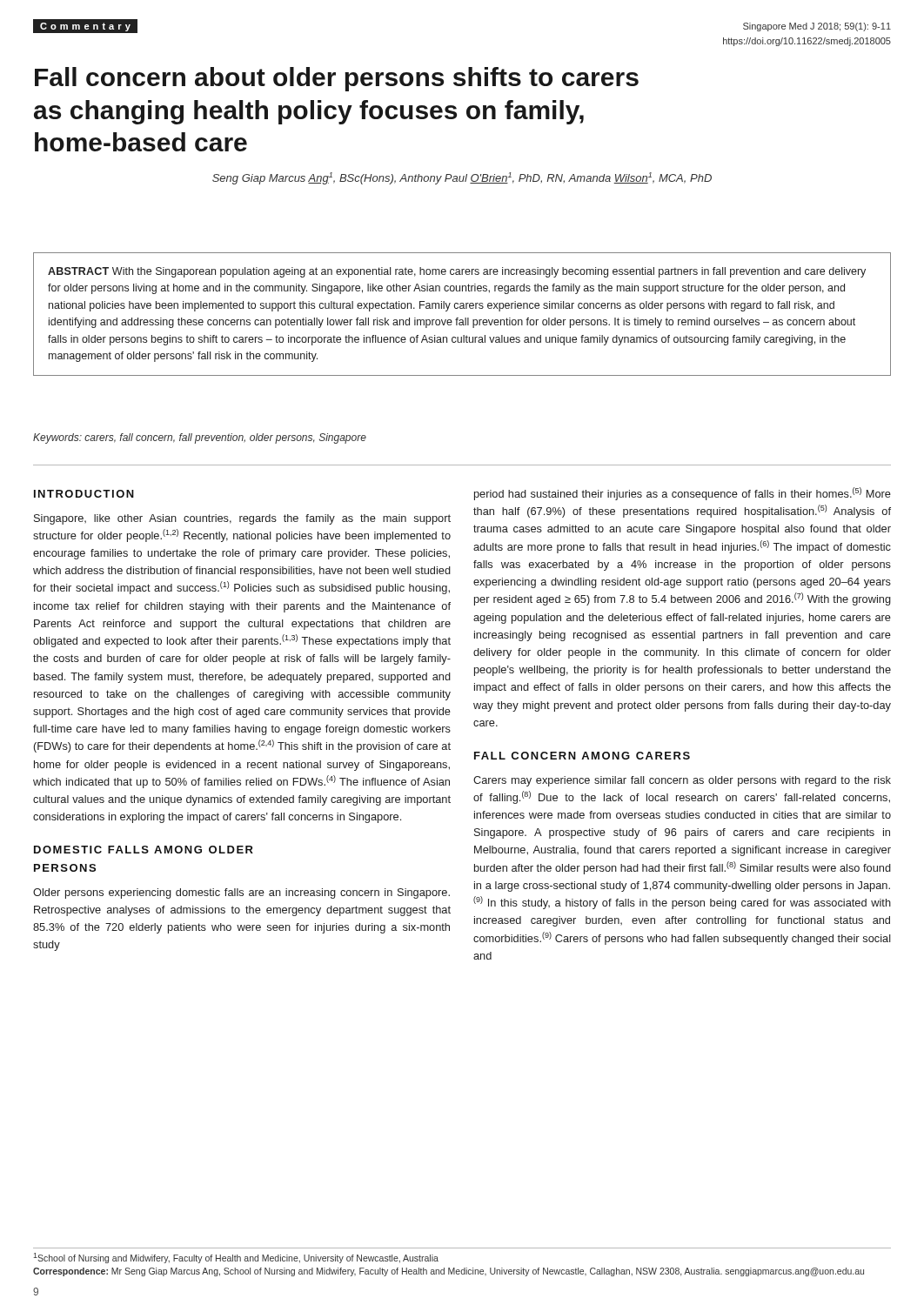Find the text block that reads "Older persons experiencing"
The width and height of the screenshot is (924, 1305).
(242, 919)
